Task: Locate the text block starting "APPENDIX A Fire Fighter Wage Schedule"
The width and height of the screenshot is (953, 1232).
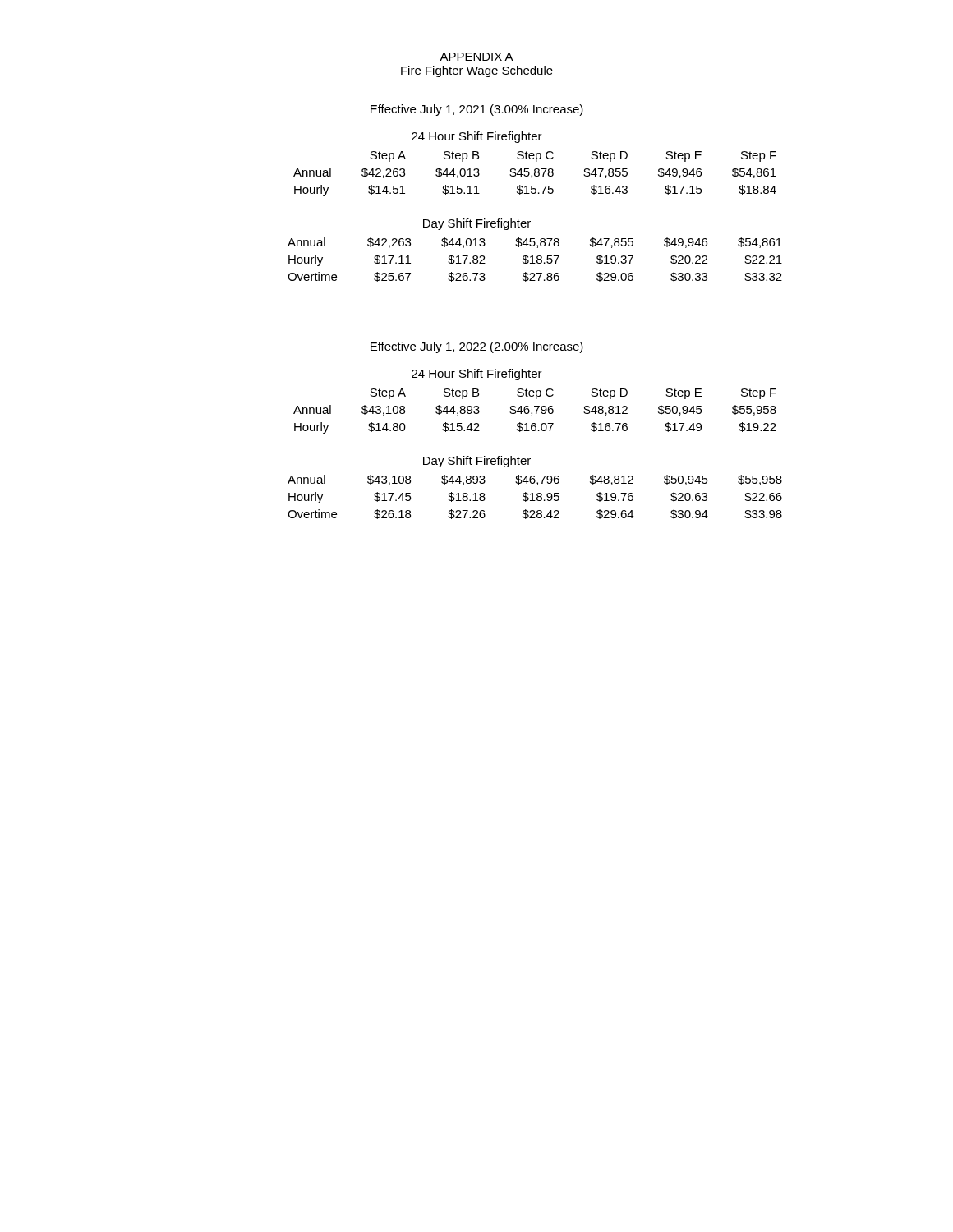Action: [x=476, y=63]
